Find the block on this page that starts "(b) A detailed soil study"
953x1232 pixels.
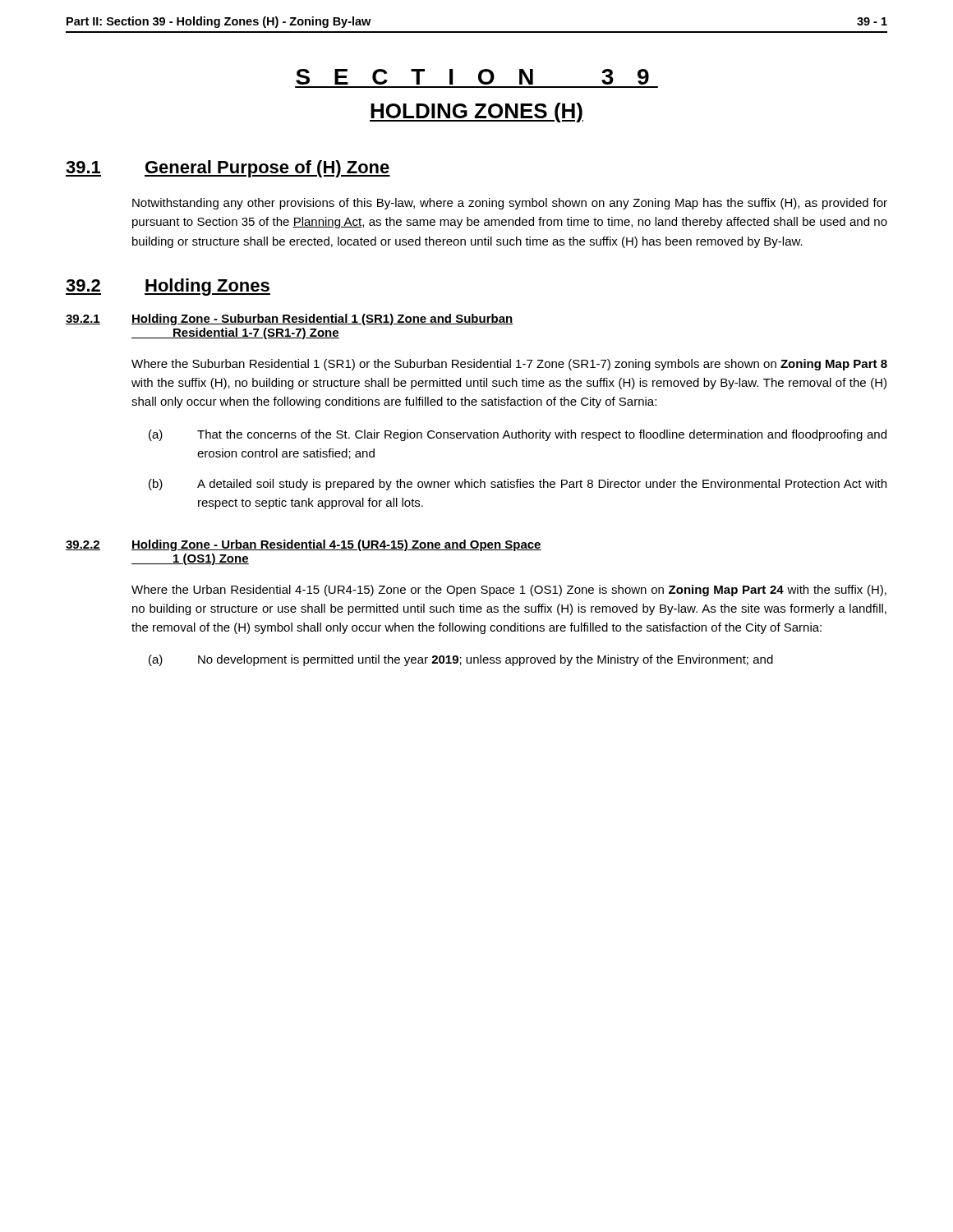(x=509, y=493)
